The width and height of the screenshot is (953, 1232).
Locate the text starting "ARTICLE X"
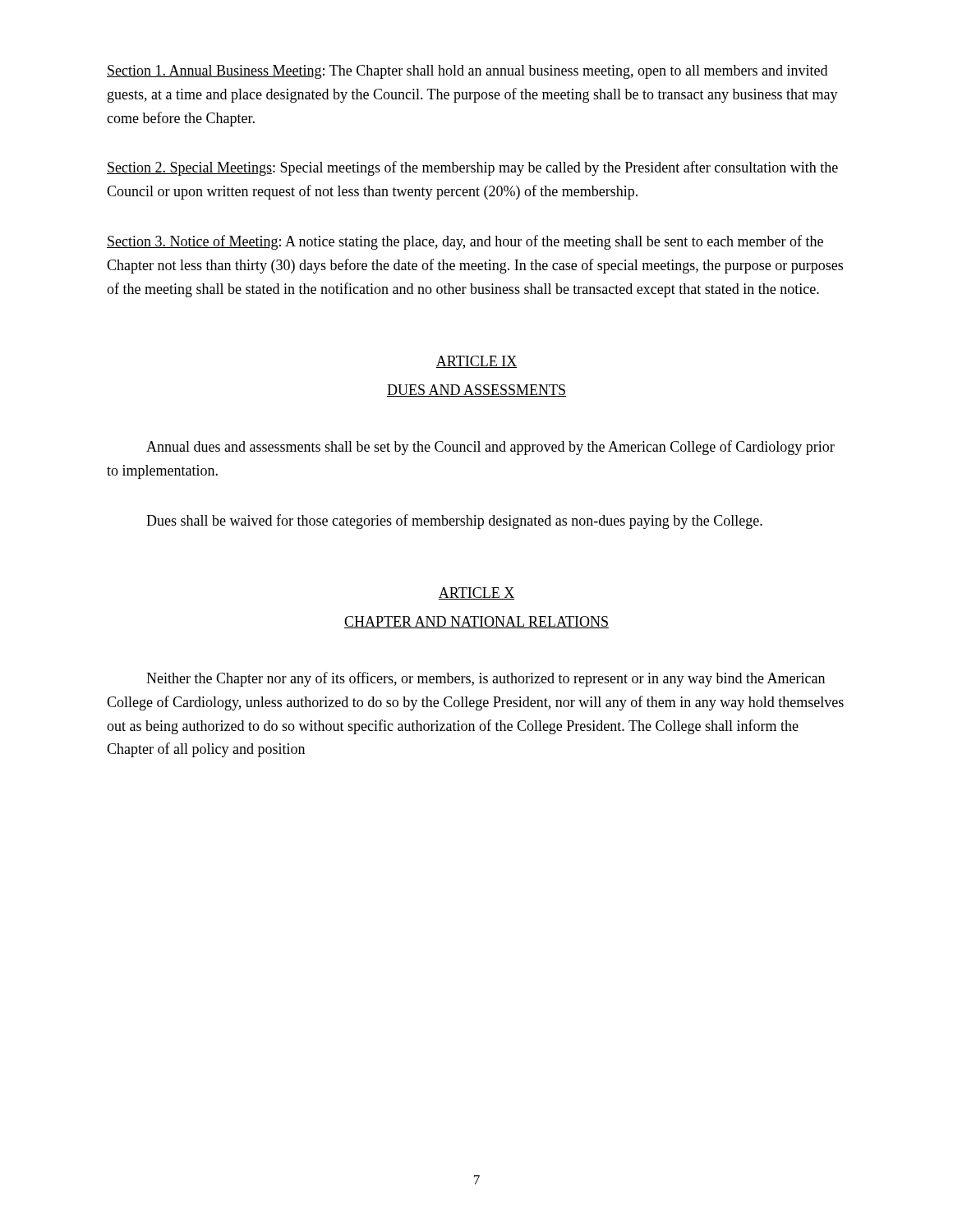click(476, 593)
